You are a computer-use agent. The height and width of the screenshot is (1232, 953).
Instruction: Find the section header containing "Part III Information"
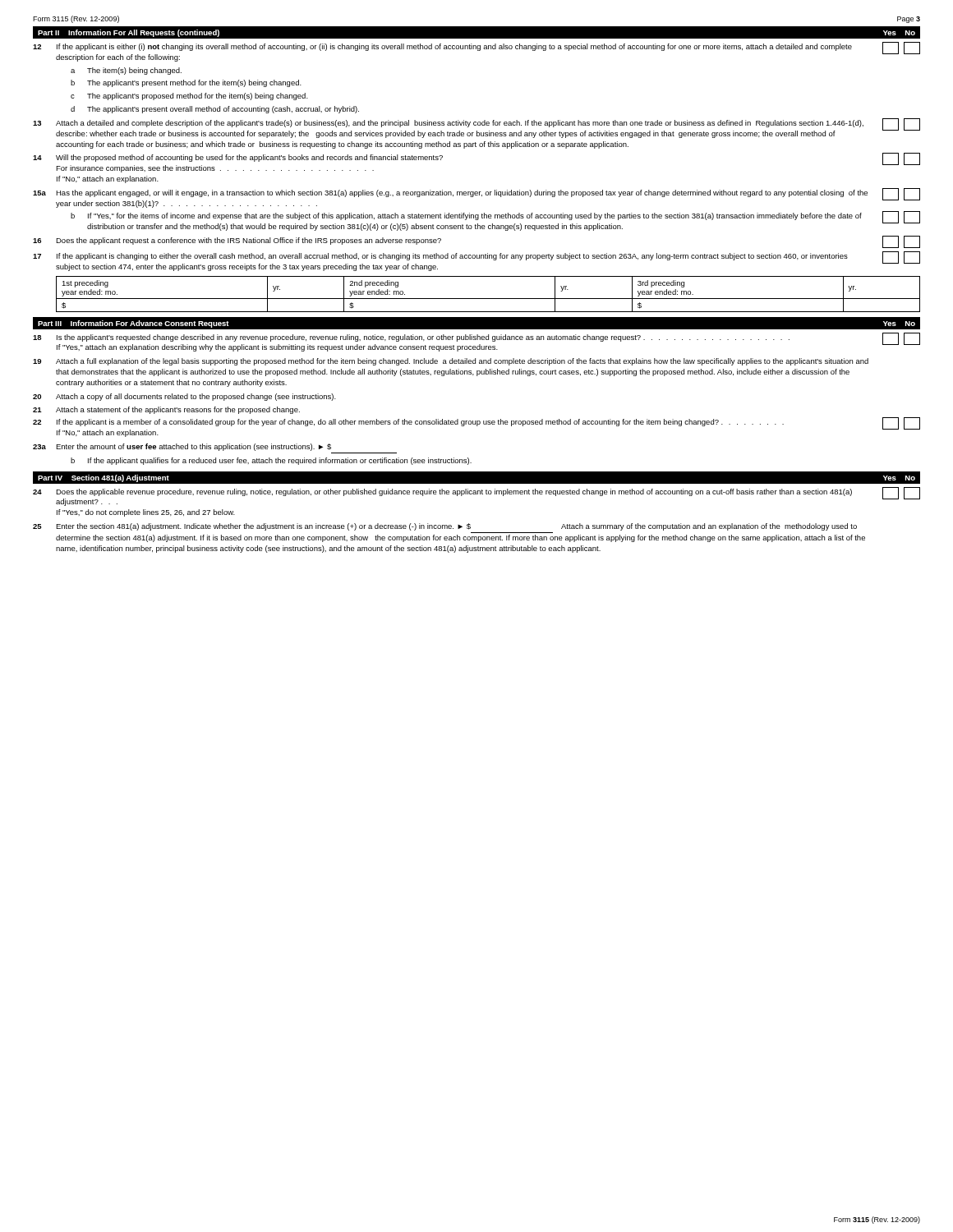pos(476,323)
